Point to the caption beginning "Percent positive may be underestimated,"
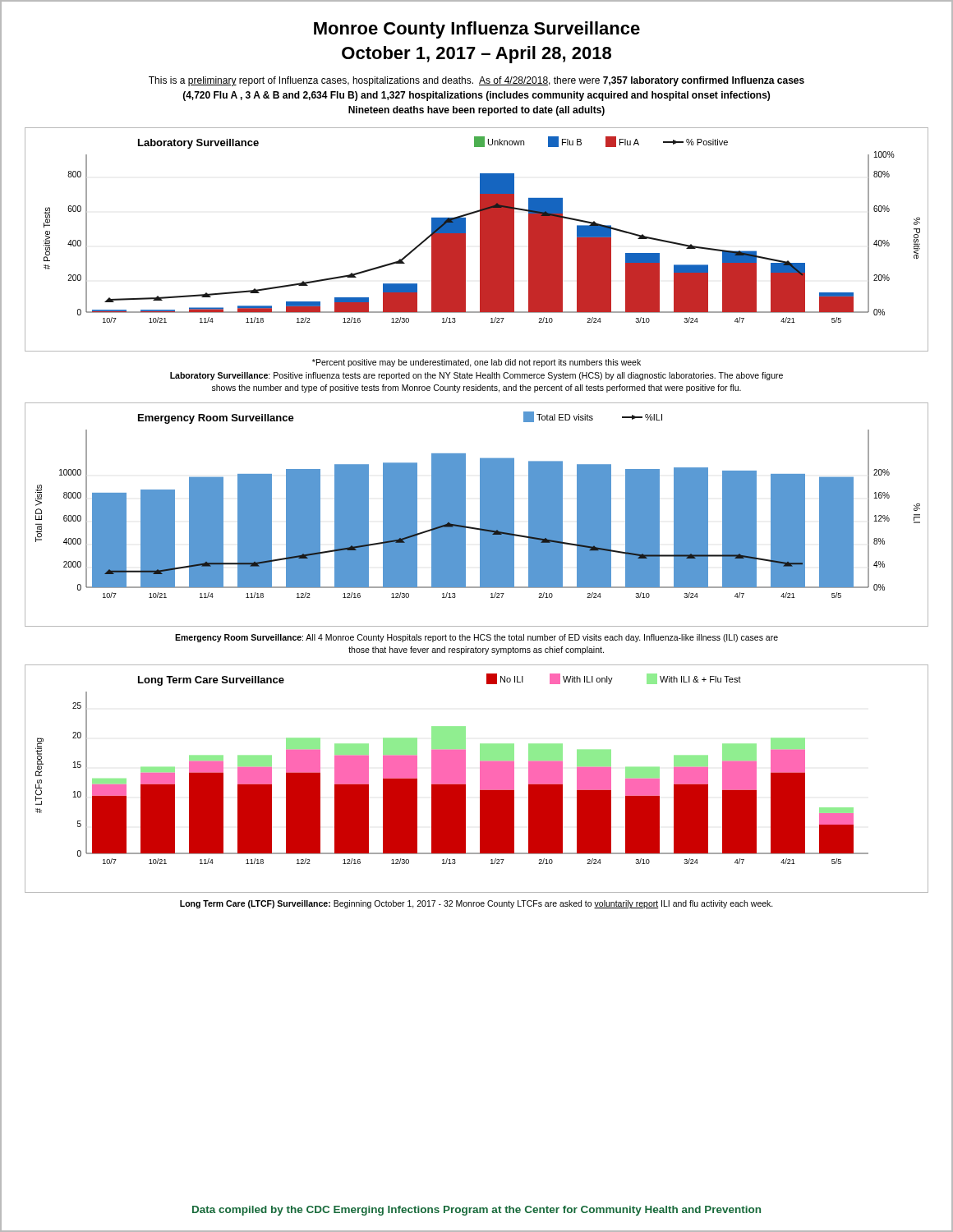Image resolution: width=953 pixels, height=1232 pixels. point(476,375)
